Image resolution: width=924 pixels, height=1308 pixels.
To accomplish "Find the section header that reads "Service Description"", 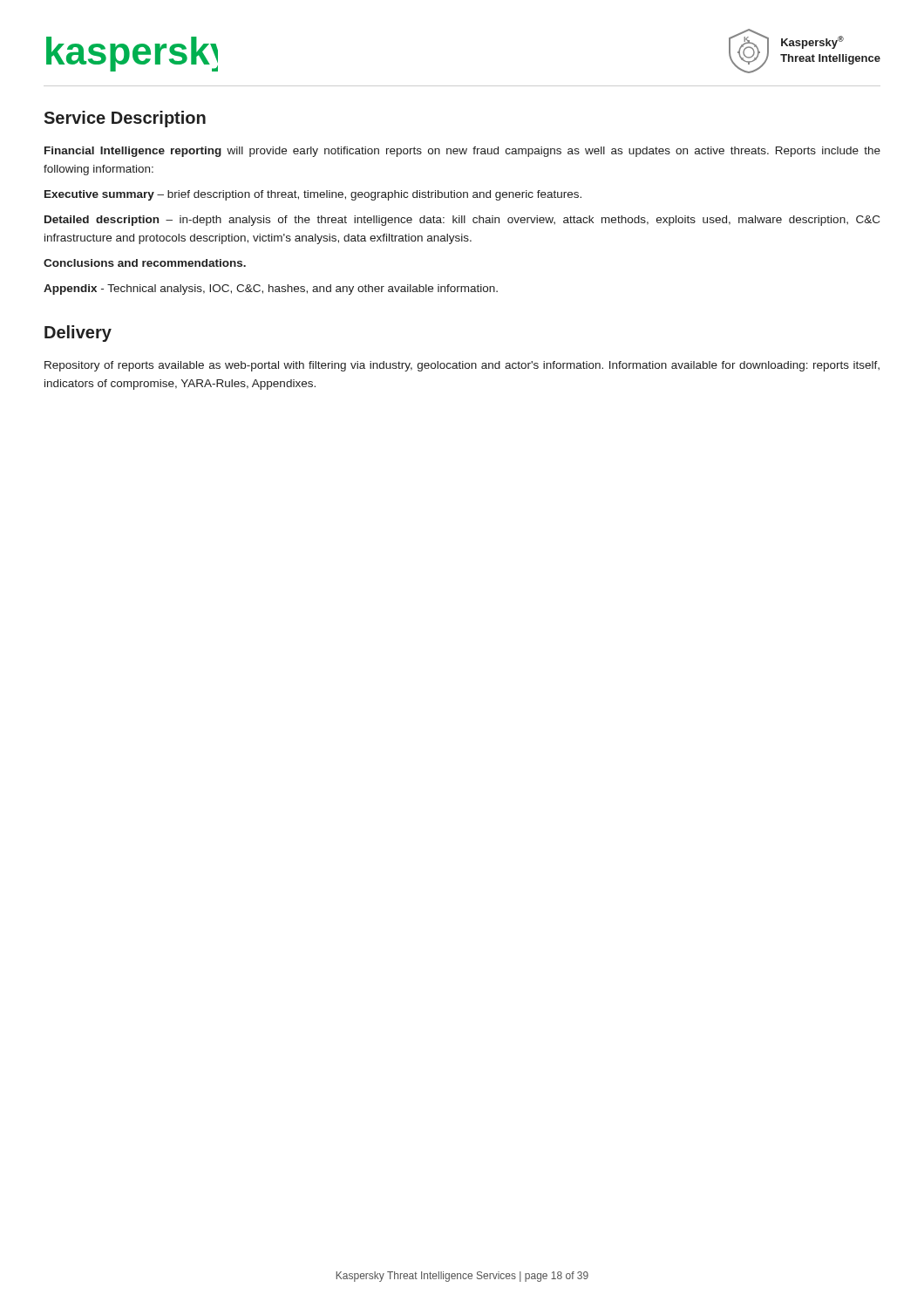I will (125, 118).
